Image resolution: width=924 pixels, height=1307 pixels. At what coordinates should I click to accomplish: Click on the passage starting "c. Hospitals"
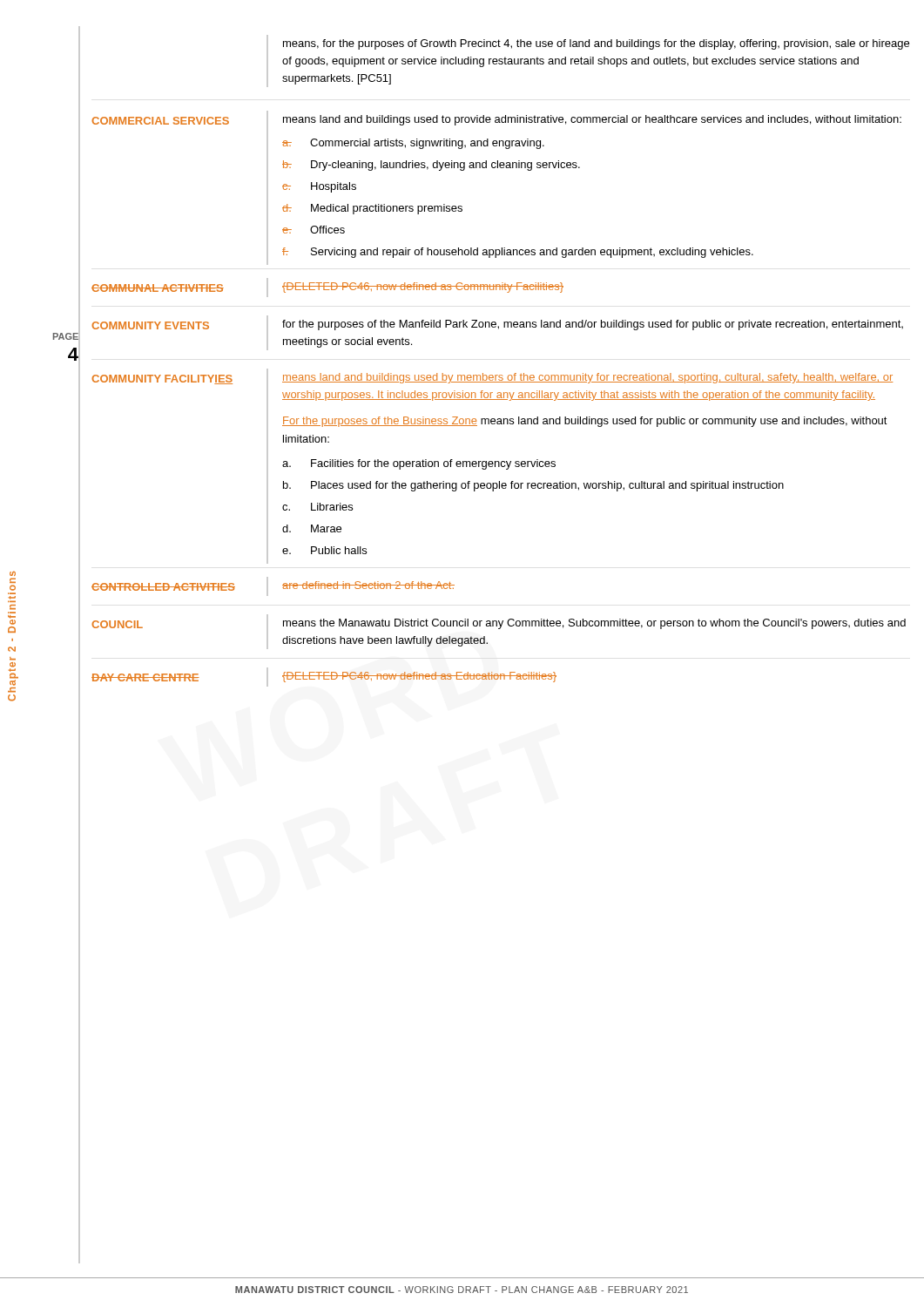(x=319, y=187)
